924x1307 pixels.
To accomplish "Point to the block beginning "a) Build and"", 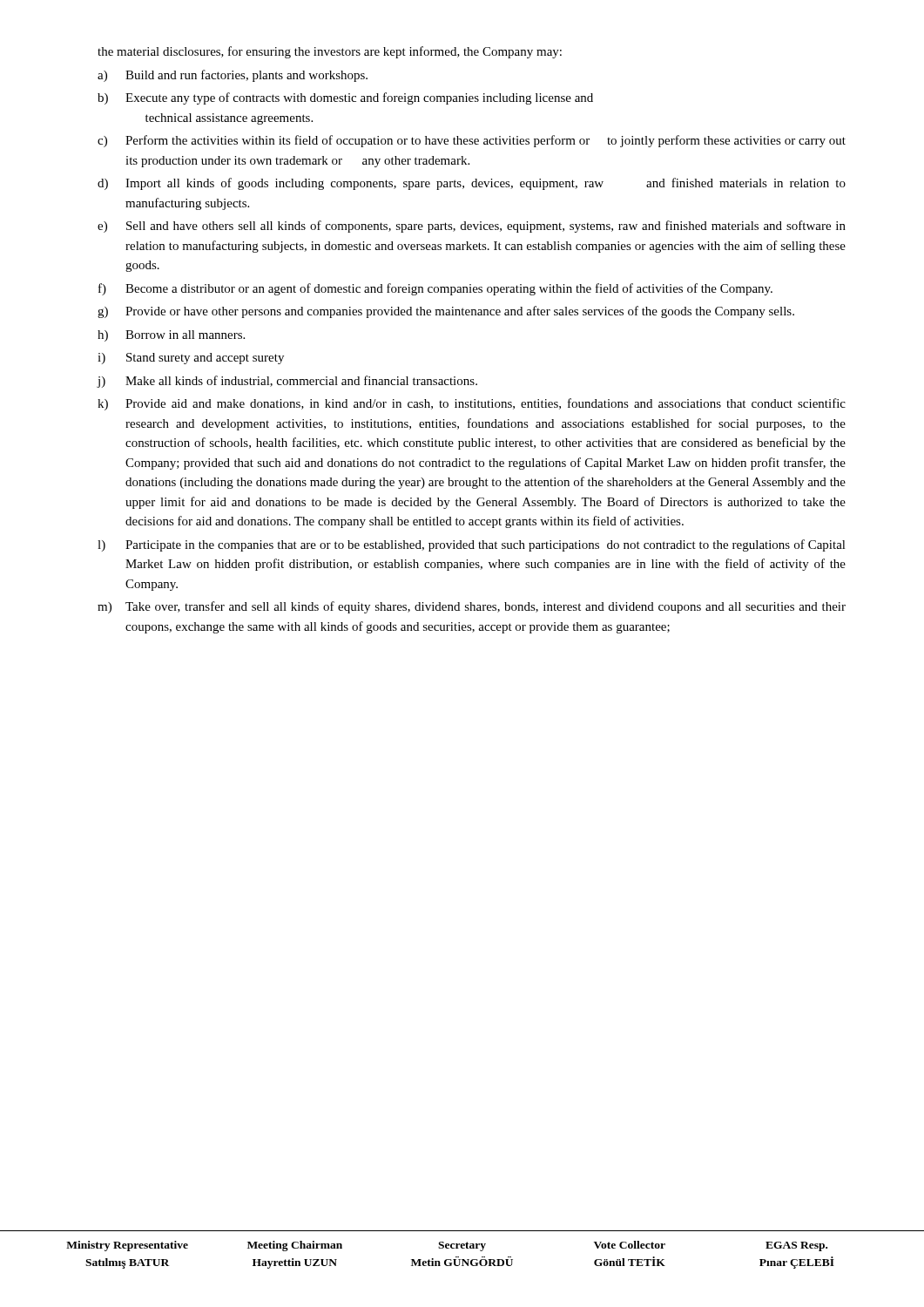I will 233,76.
